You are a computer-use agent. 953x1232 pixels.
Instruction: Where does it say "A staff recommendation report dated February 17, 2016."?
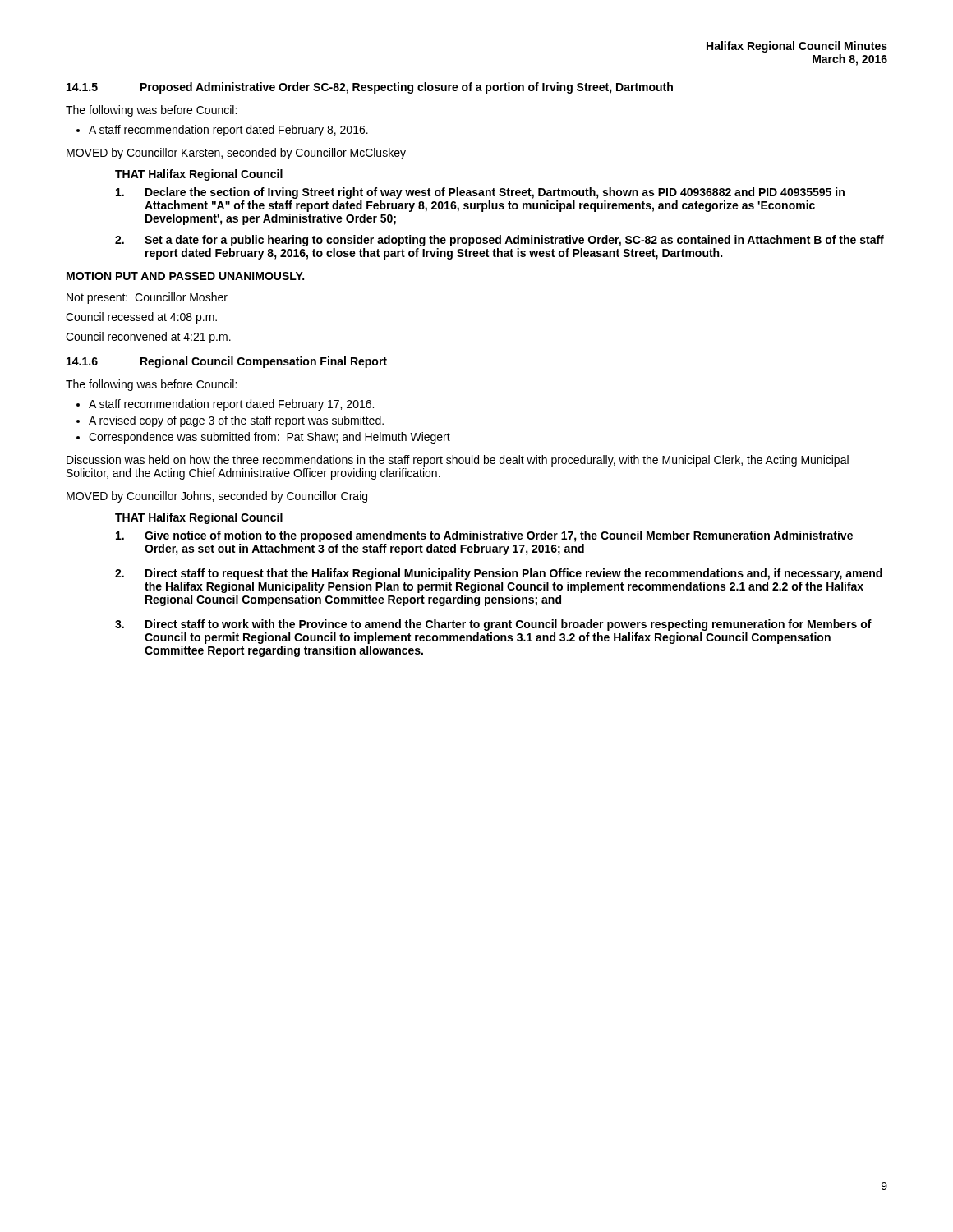tap(232, 404)
